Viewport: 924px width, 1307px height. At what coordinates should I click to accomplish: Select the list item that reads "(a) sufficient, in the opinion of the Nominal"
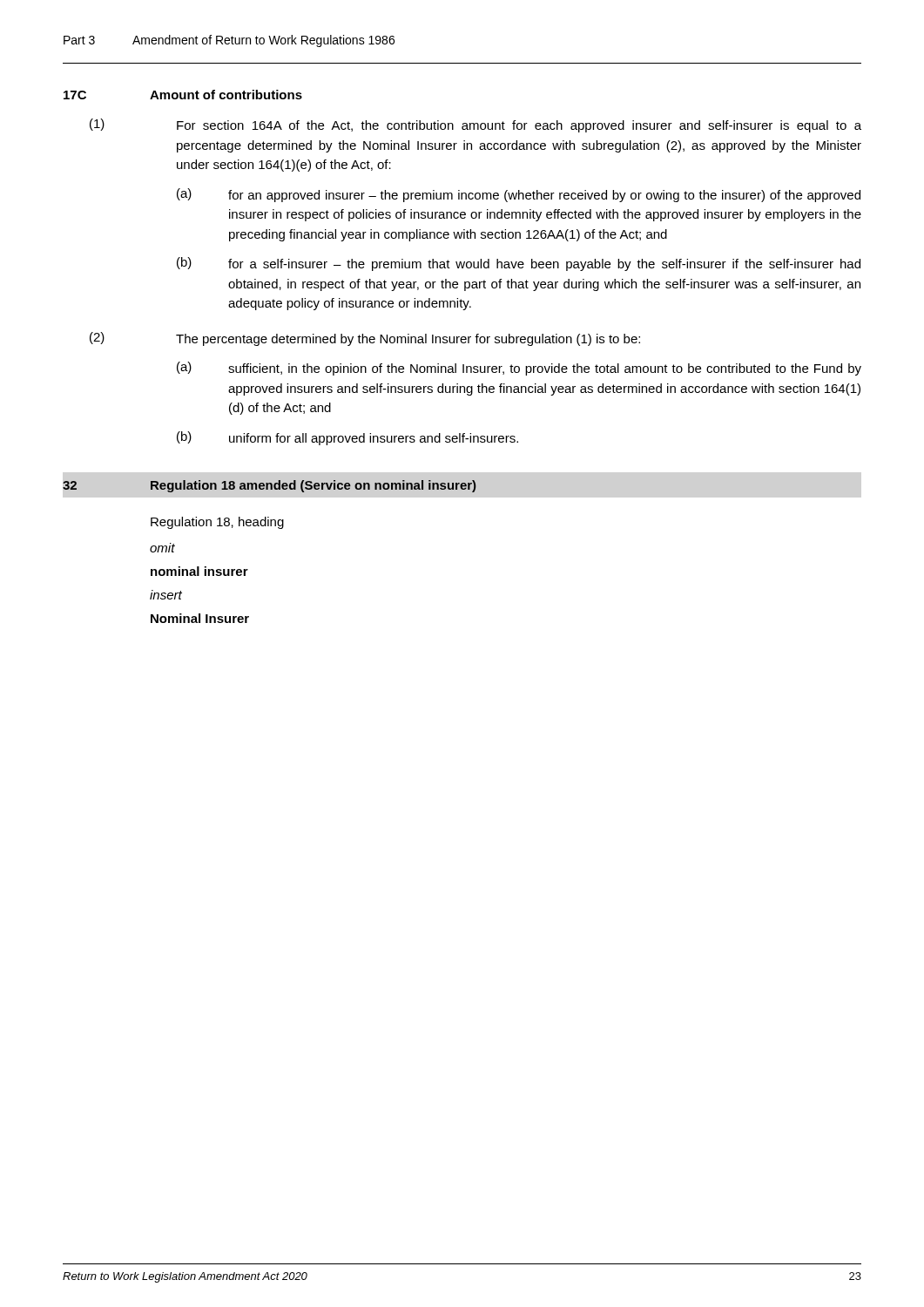tap(519, 388)
